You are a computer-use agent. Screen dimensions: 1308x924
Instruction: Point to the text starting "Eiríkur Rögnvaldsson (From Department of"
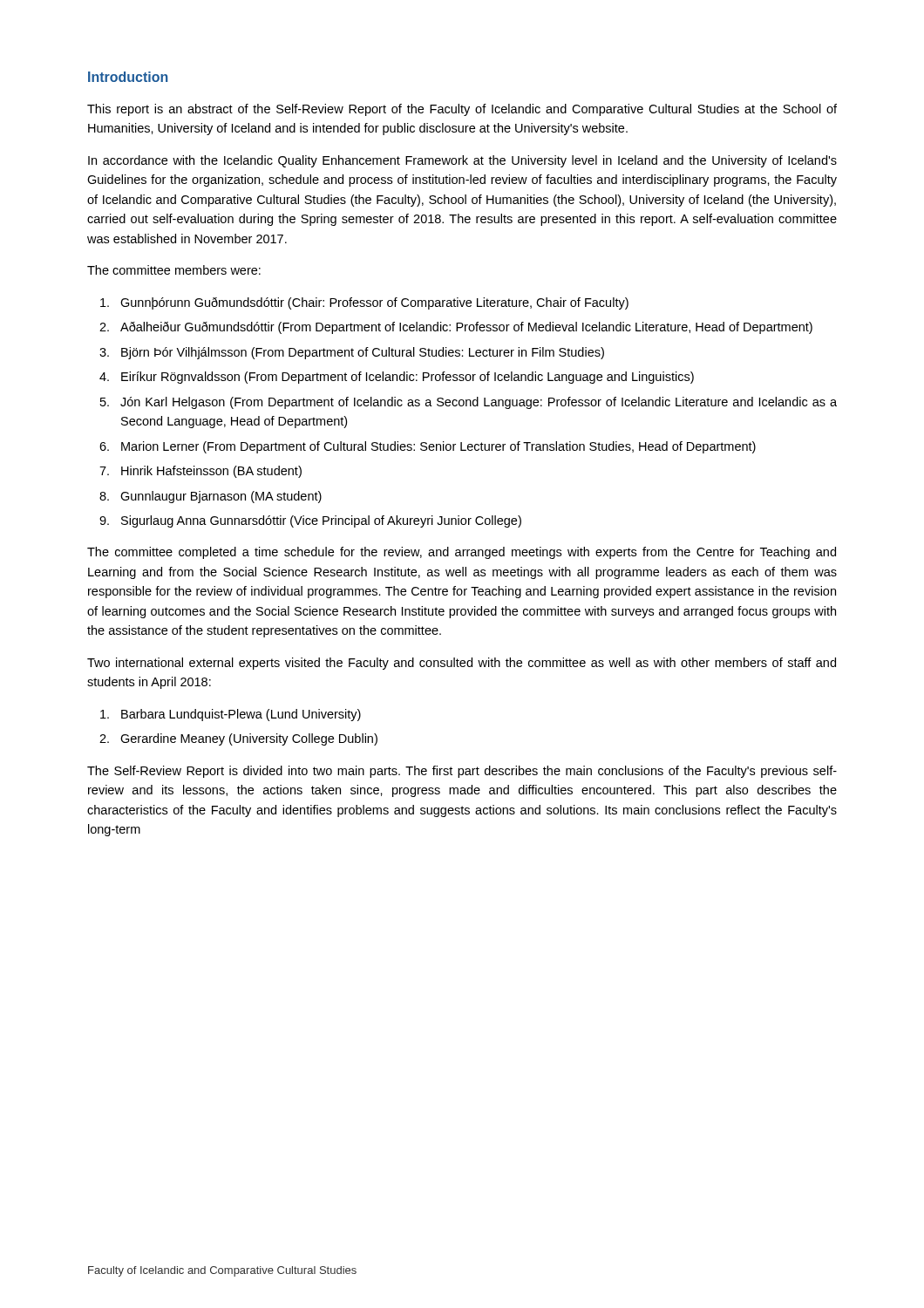point(407,377)
